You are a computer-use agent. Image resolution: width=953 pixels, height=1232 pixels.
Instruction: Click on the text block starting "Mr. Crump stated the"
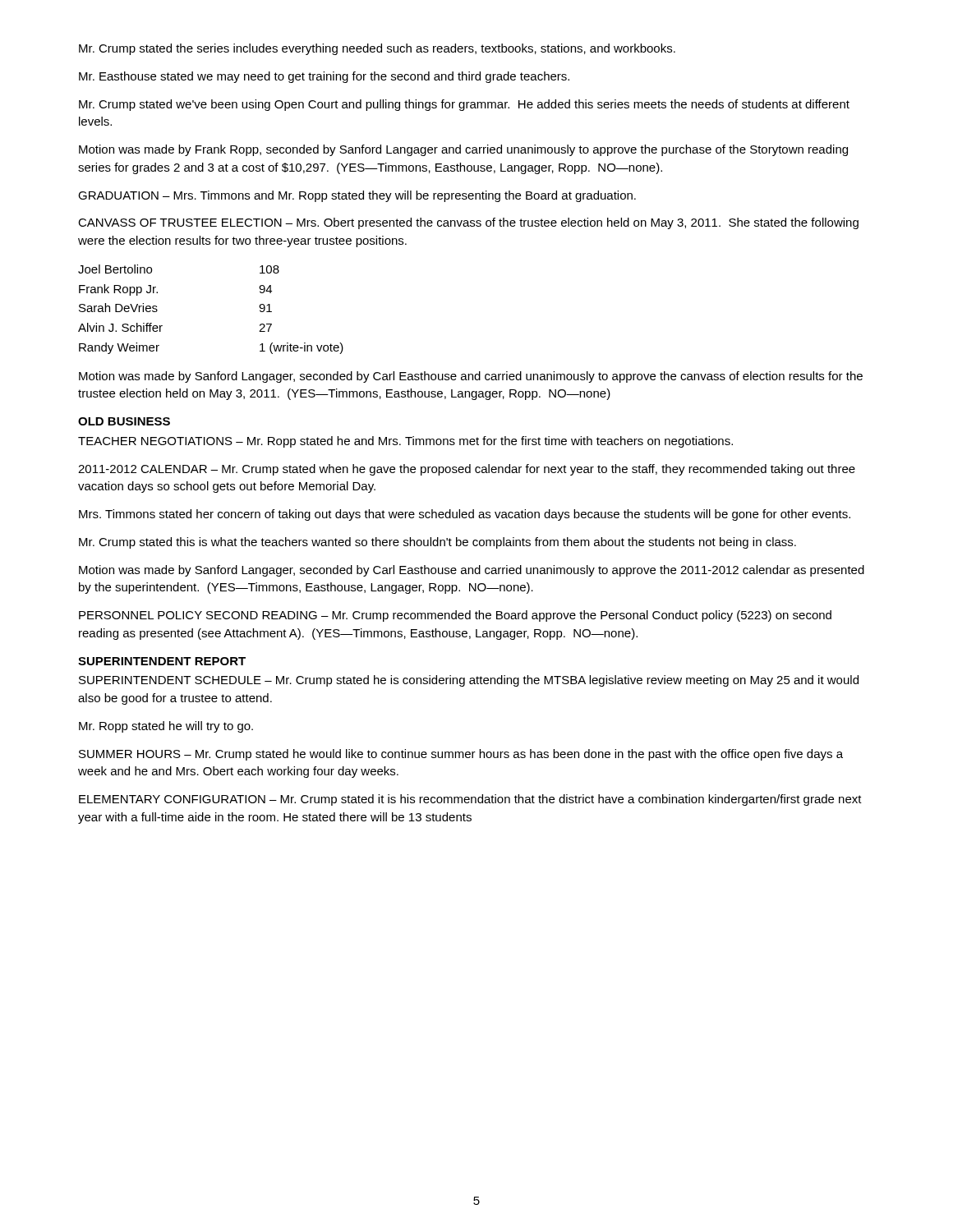(x=377, y=48)
